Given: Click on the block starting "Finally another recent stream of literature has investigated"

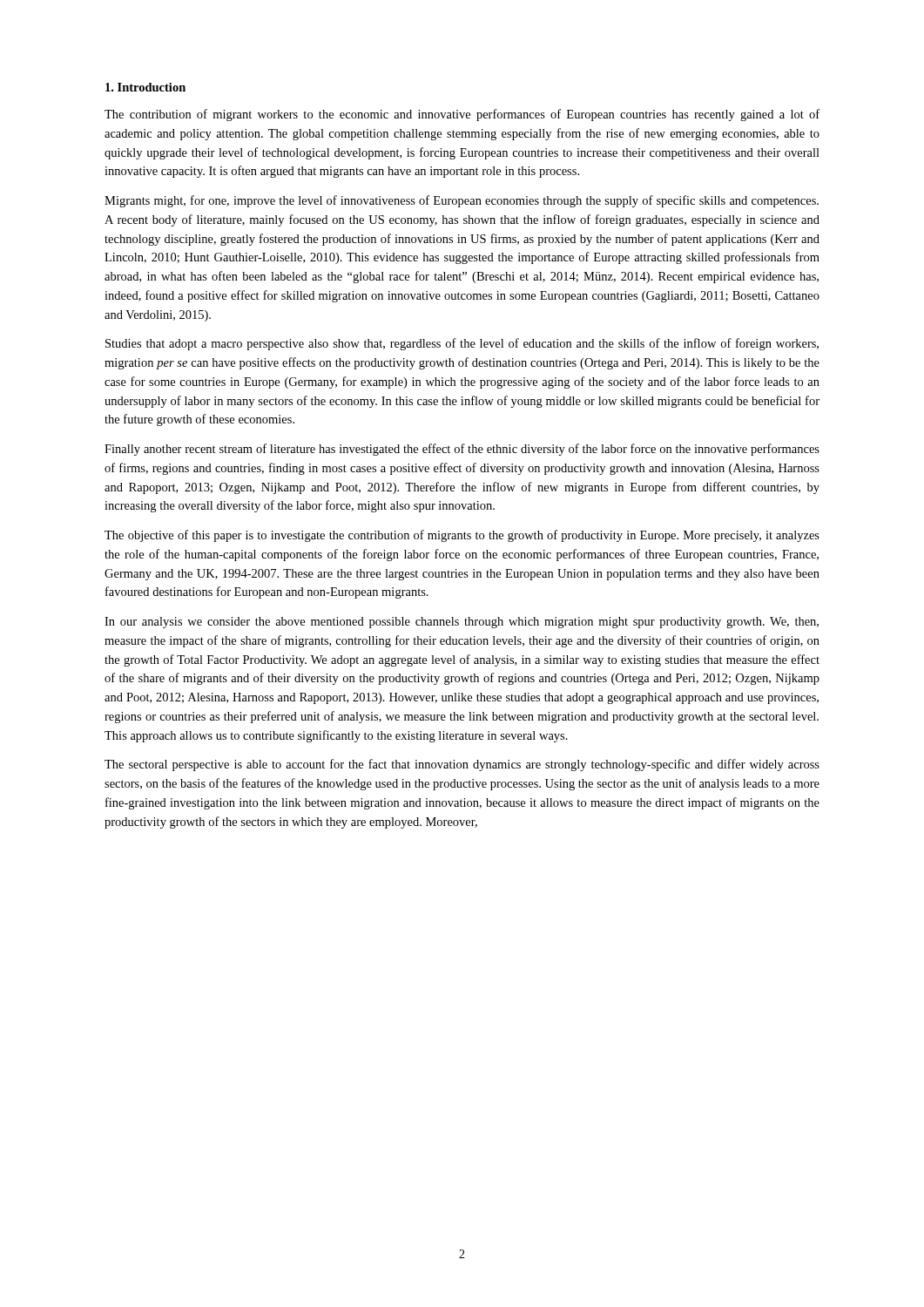Looking at the screenshot, I should point(462,477).
